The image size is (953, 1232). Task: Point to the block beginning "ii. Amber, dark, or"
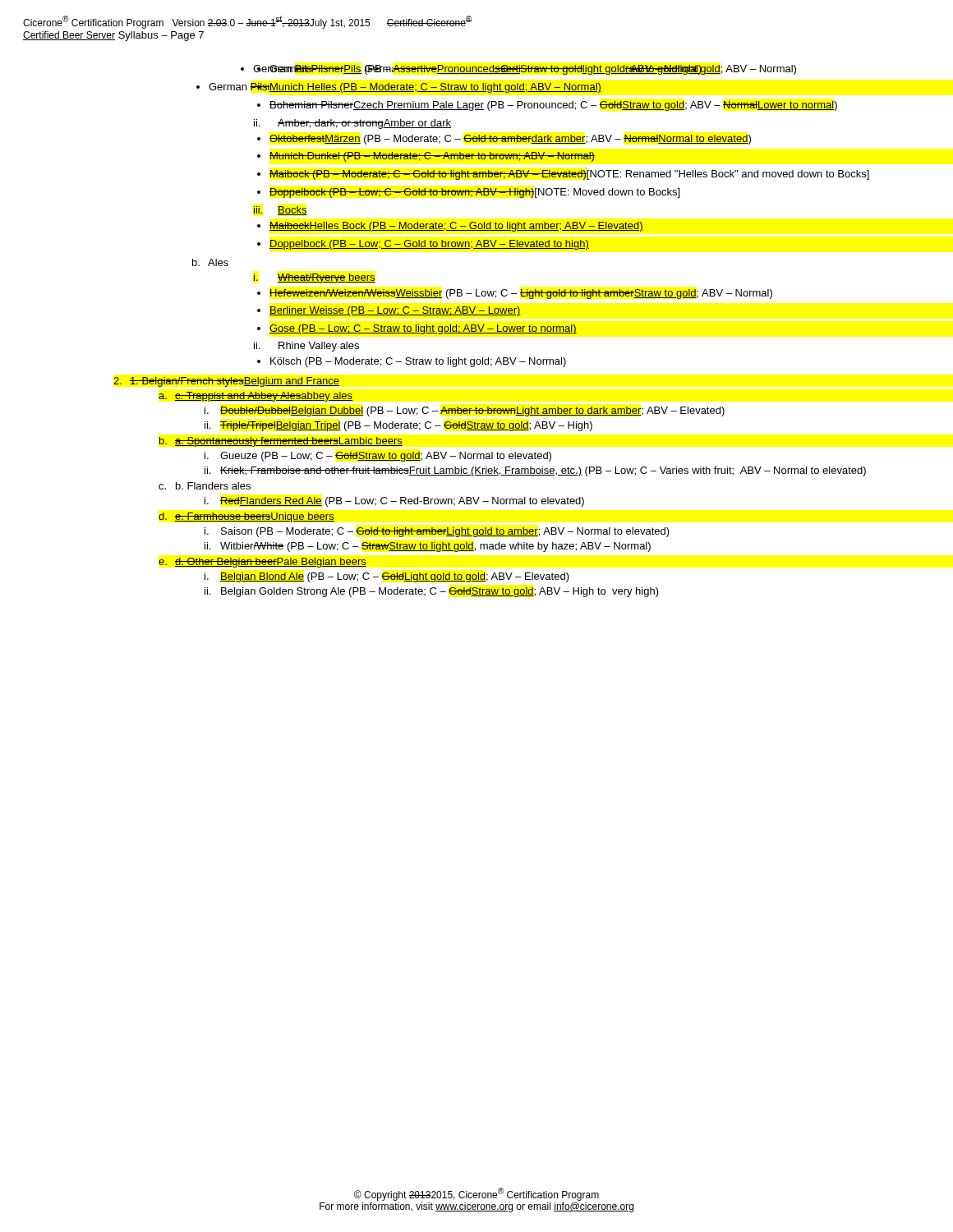[352, 122]
